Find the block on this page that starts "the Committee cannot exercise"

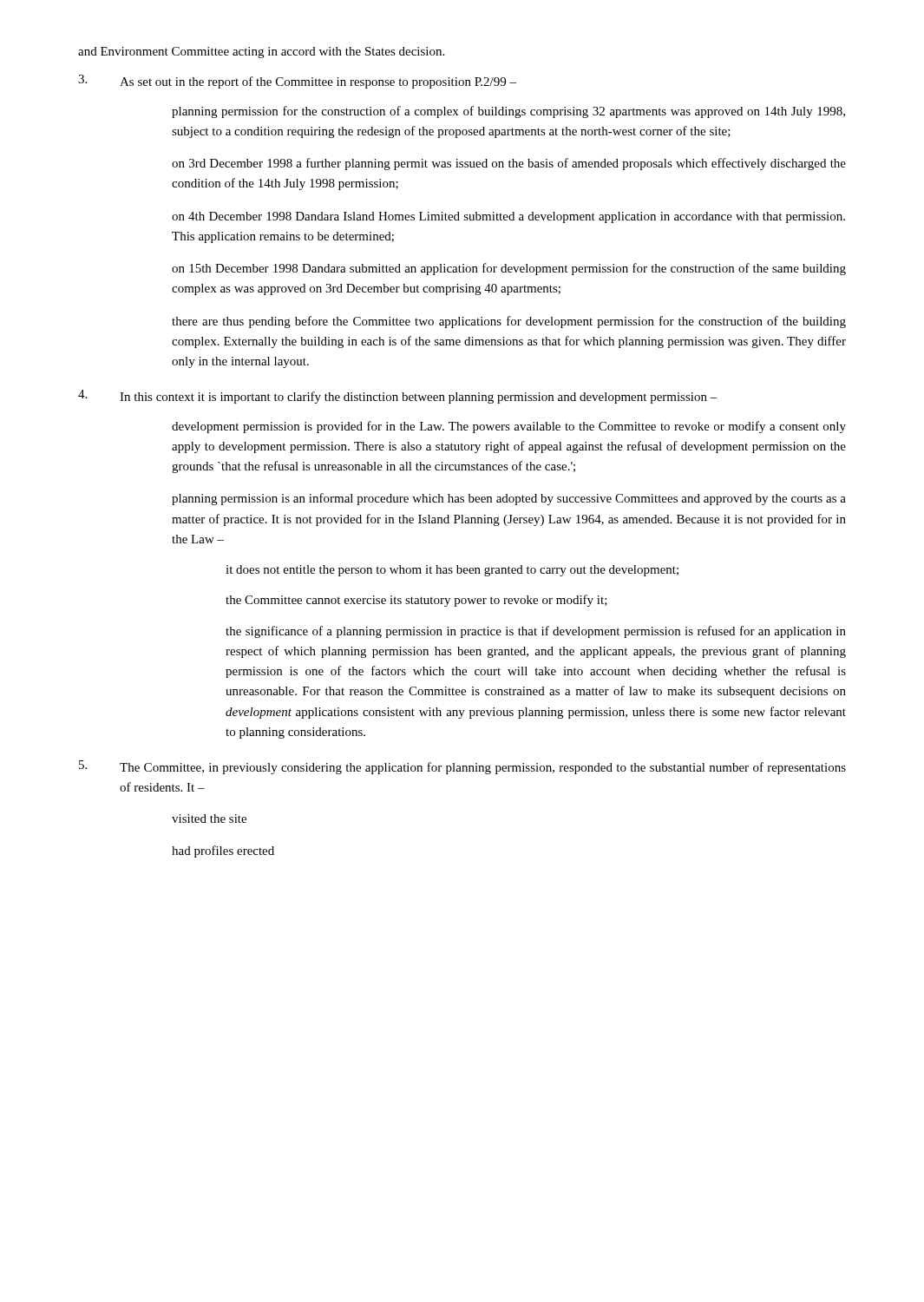[x=417, y=600]
